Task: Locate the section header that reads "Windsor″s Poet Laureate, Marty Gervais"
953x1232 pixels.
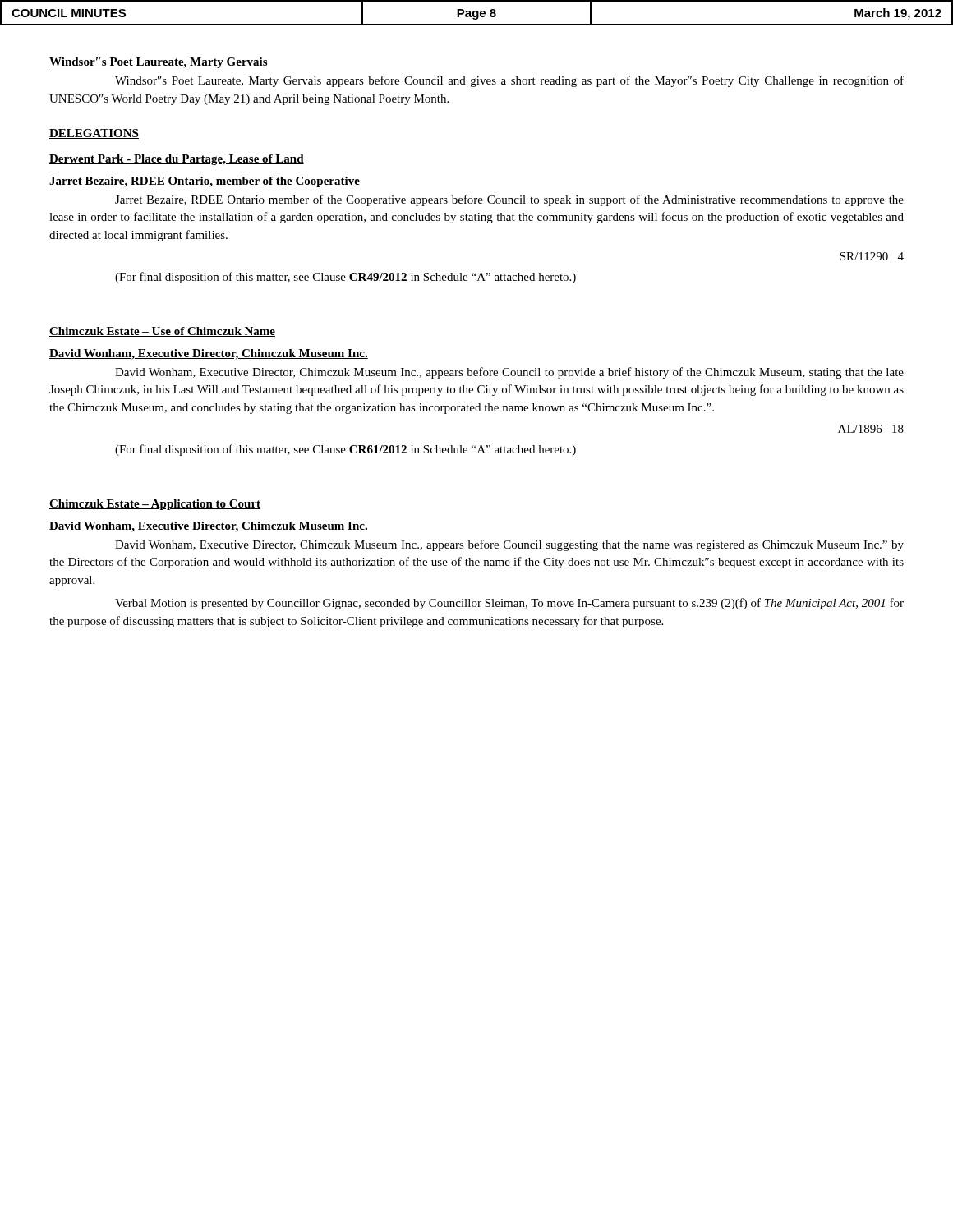Action: (x=159, y=63)
